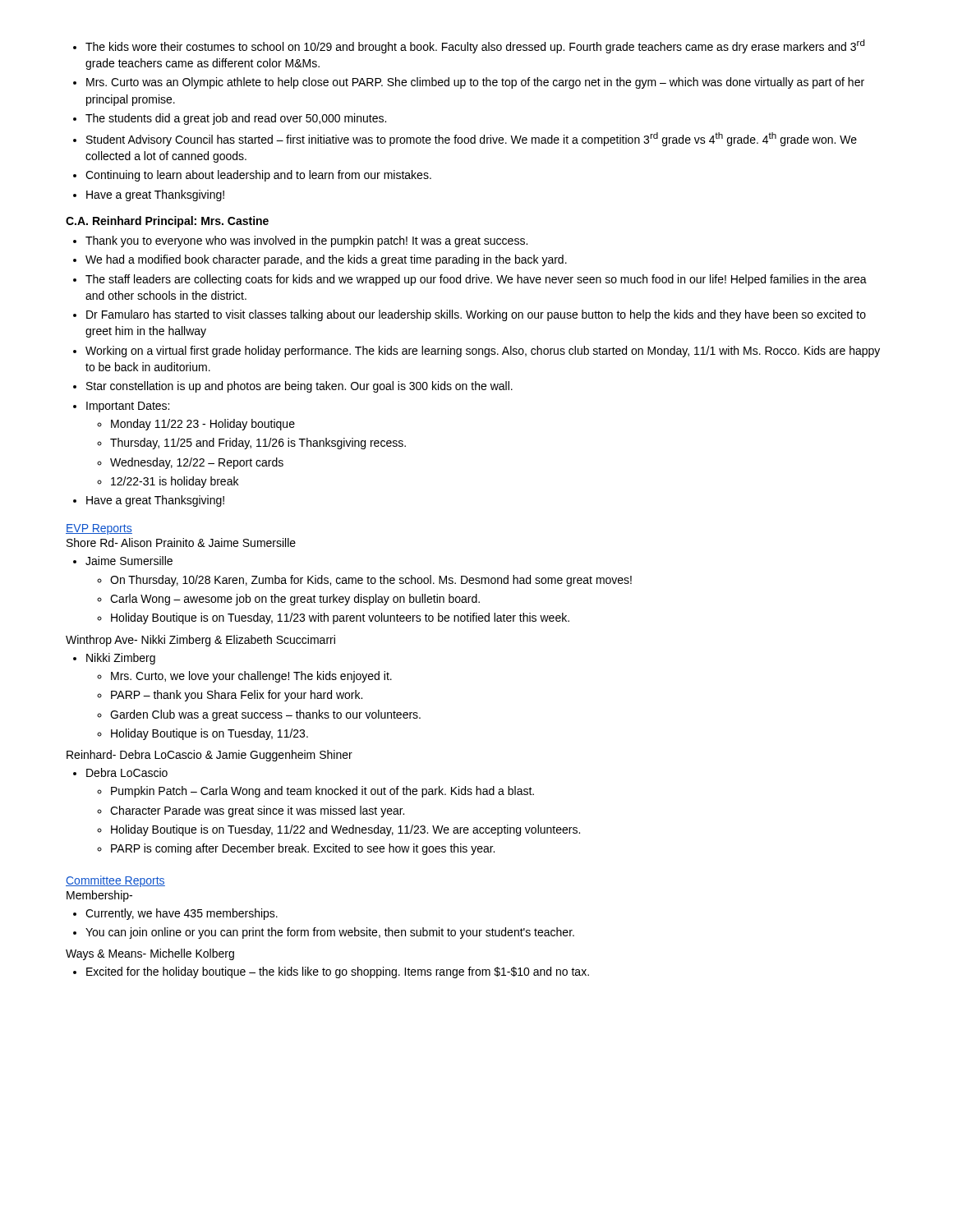This screenshot has width=953, height=1232.
Task: Point to "Shore Rd- Alison Prainito & Jaime Sumersille"
Action: 181,543
